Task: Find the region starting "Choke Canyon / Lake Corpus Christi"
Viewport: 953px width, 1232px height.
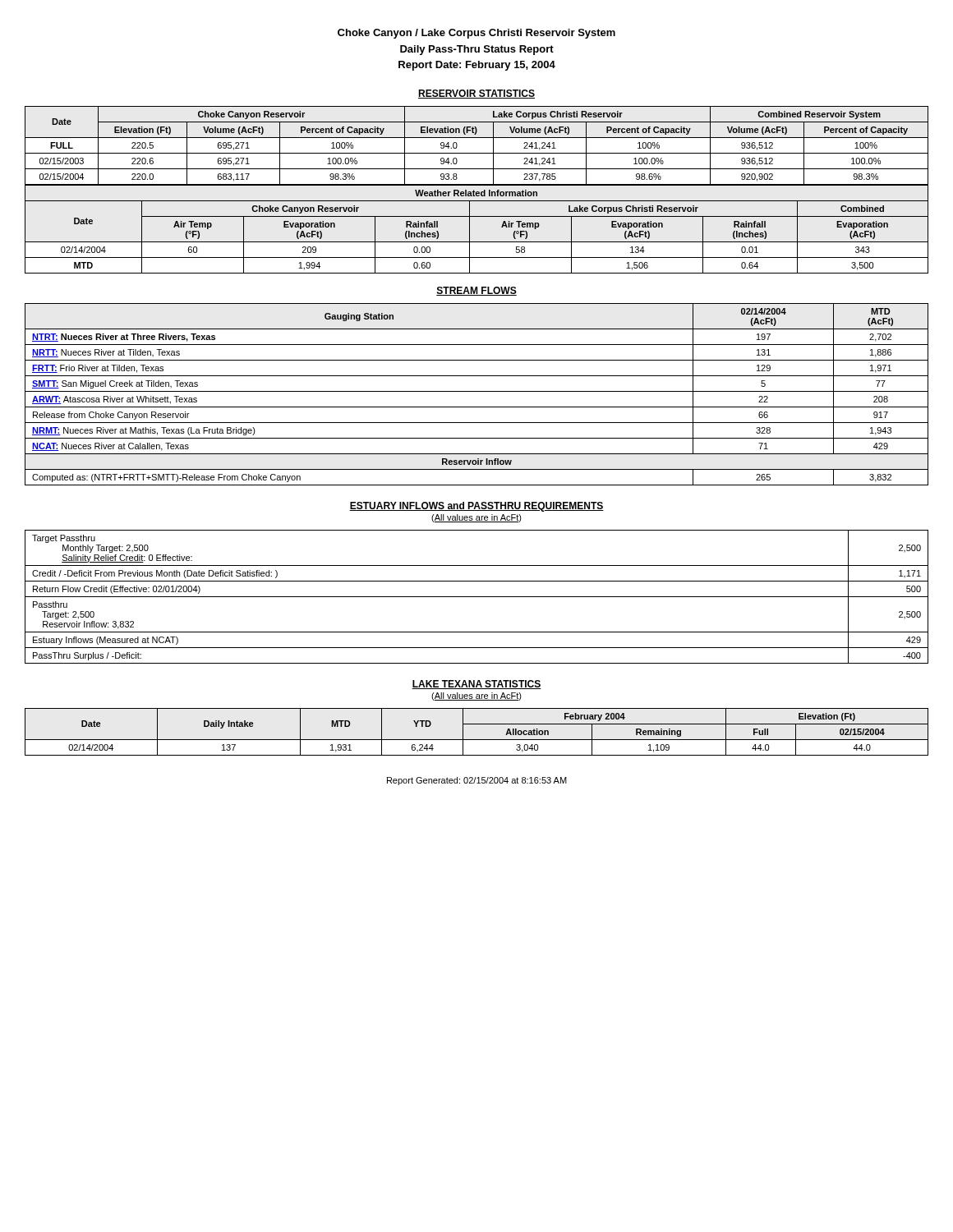Action: click(x=476, y=49)
